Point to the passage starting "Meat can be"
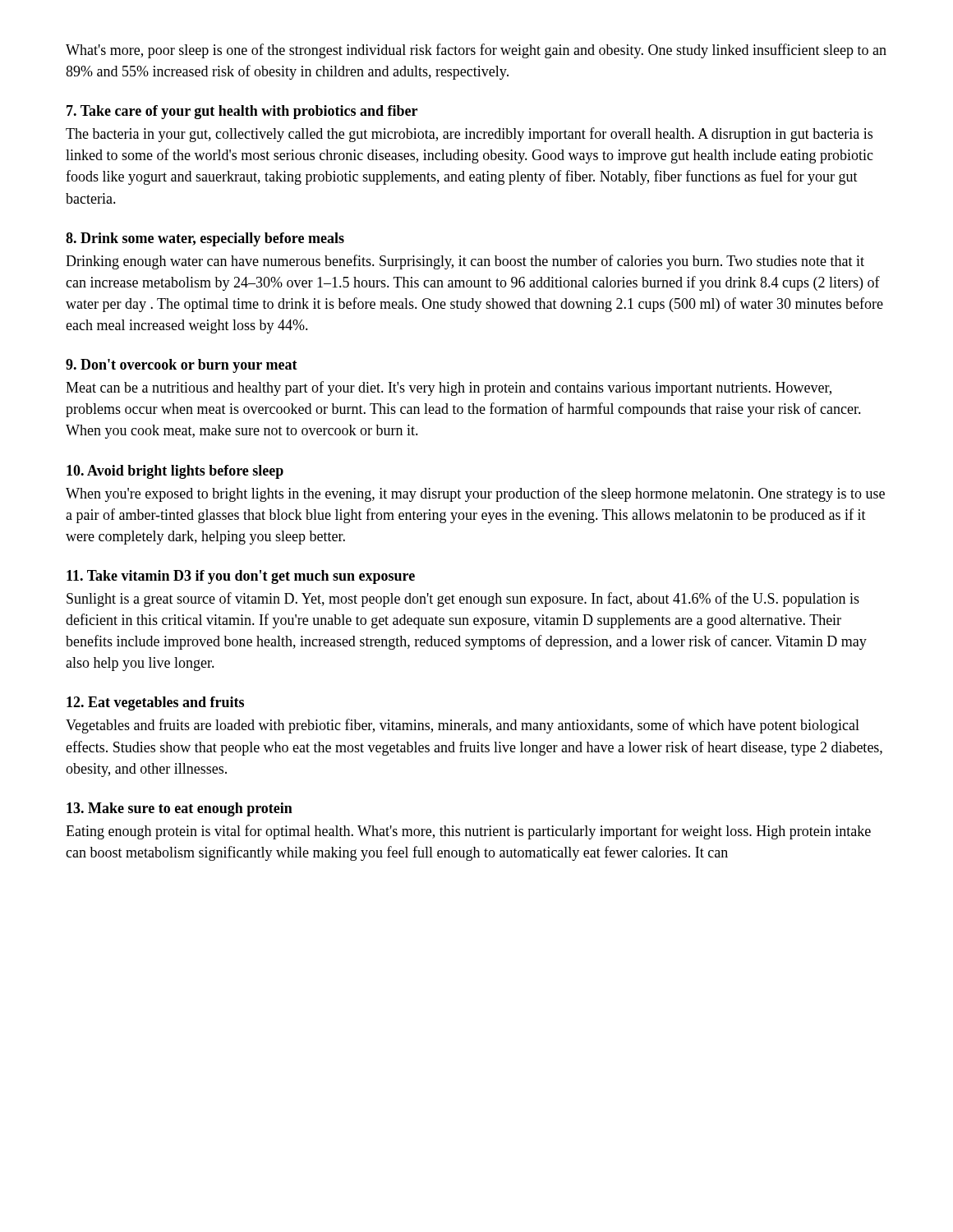Image resolution: width=953 pixels, height=1232 pixels. click(x=464, y=409)
